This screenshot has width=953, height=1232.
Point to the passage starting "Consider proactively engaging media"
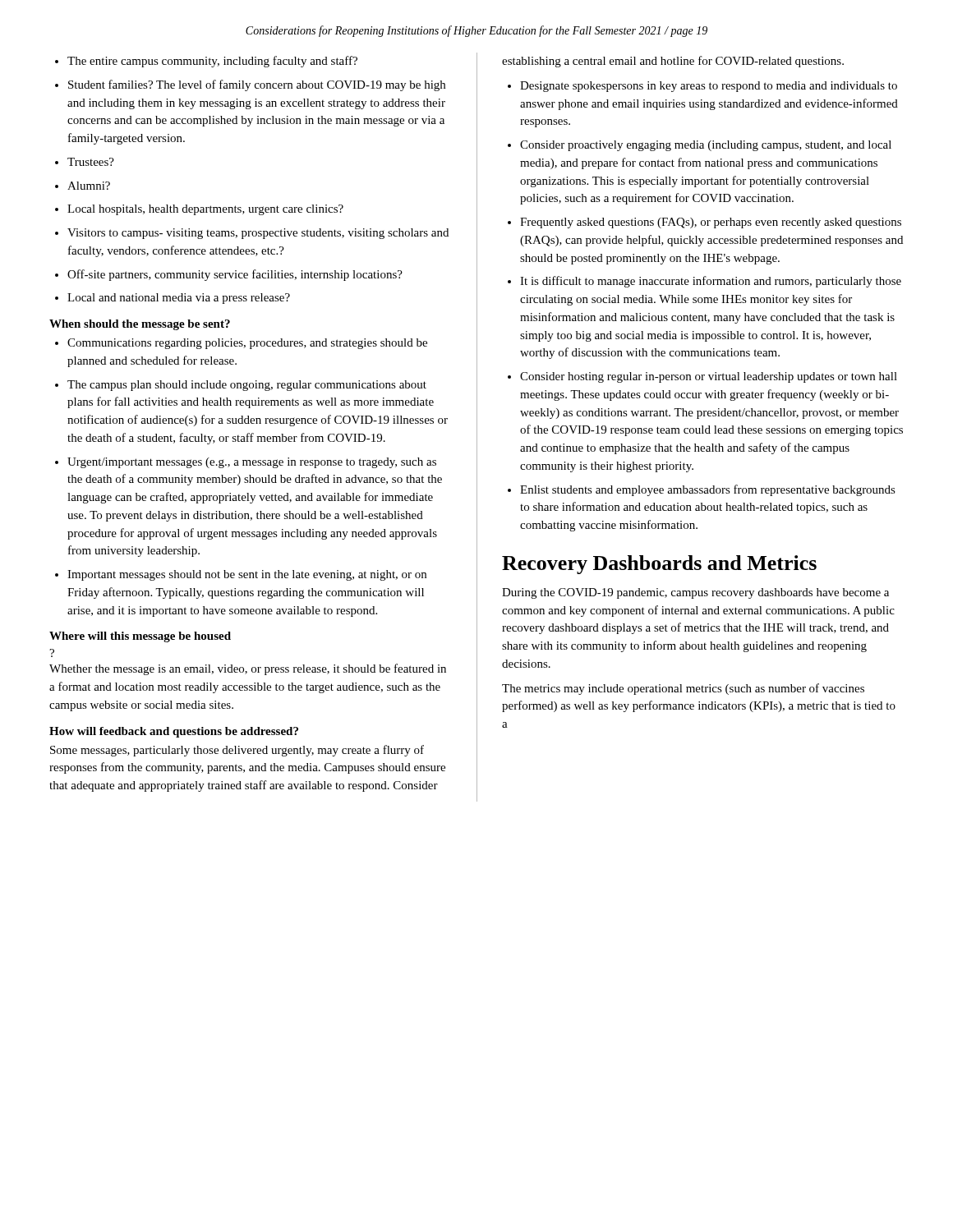703,172
